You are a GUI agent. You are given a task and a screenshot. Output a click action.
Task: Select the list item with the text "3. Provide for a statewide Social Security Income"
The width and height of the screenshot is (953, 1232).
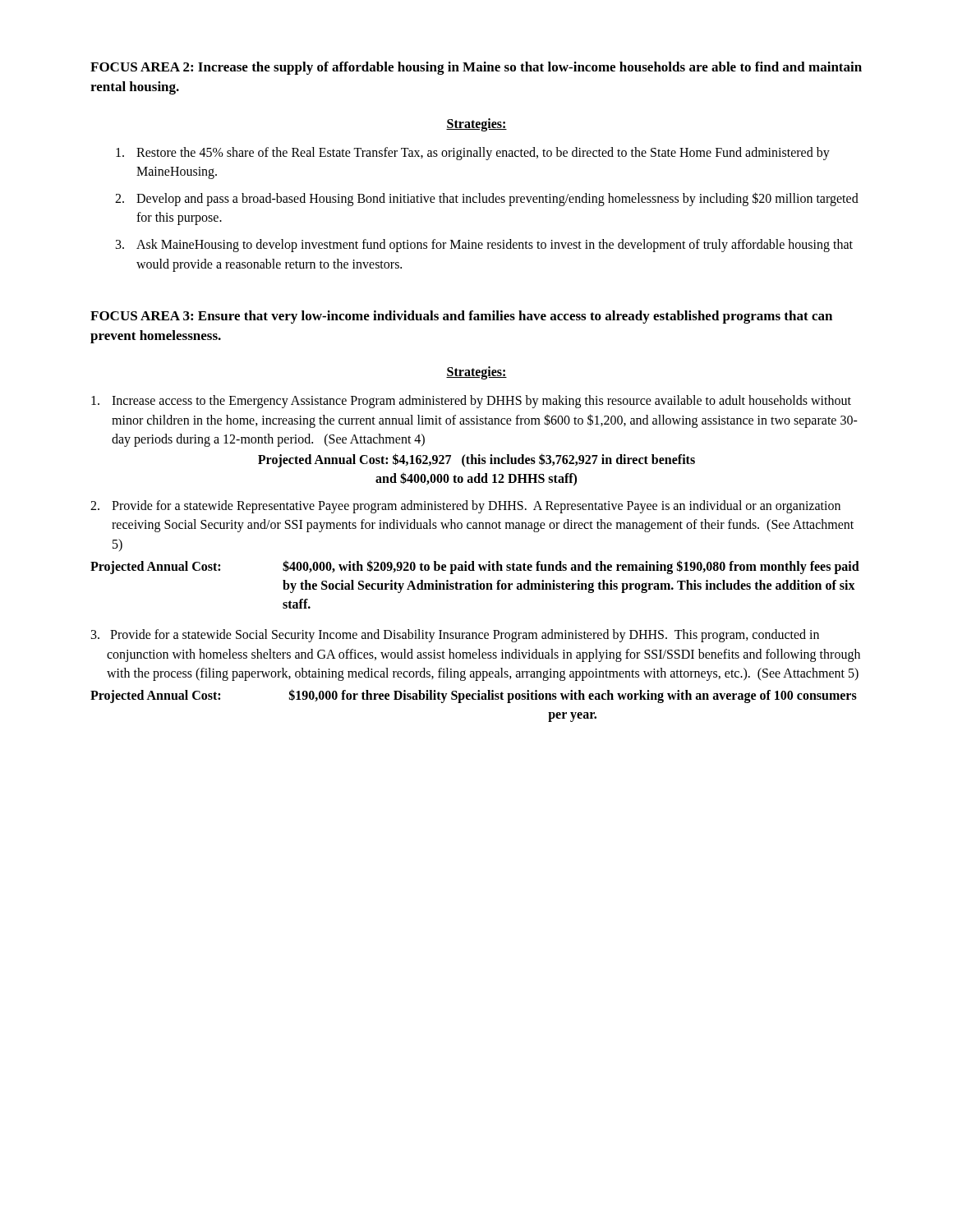click(x=476, y=675)
